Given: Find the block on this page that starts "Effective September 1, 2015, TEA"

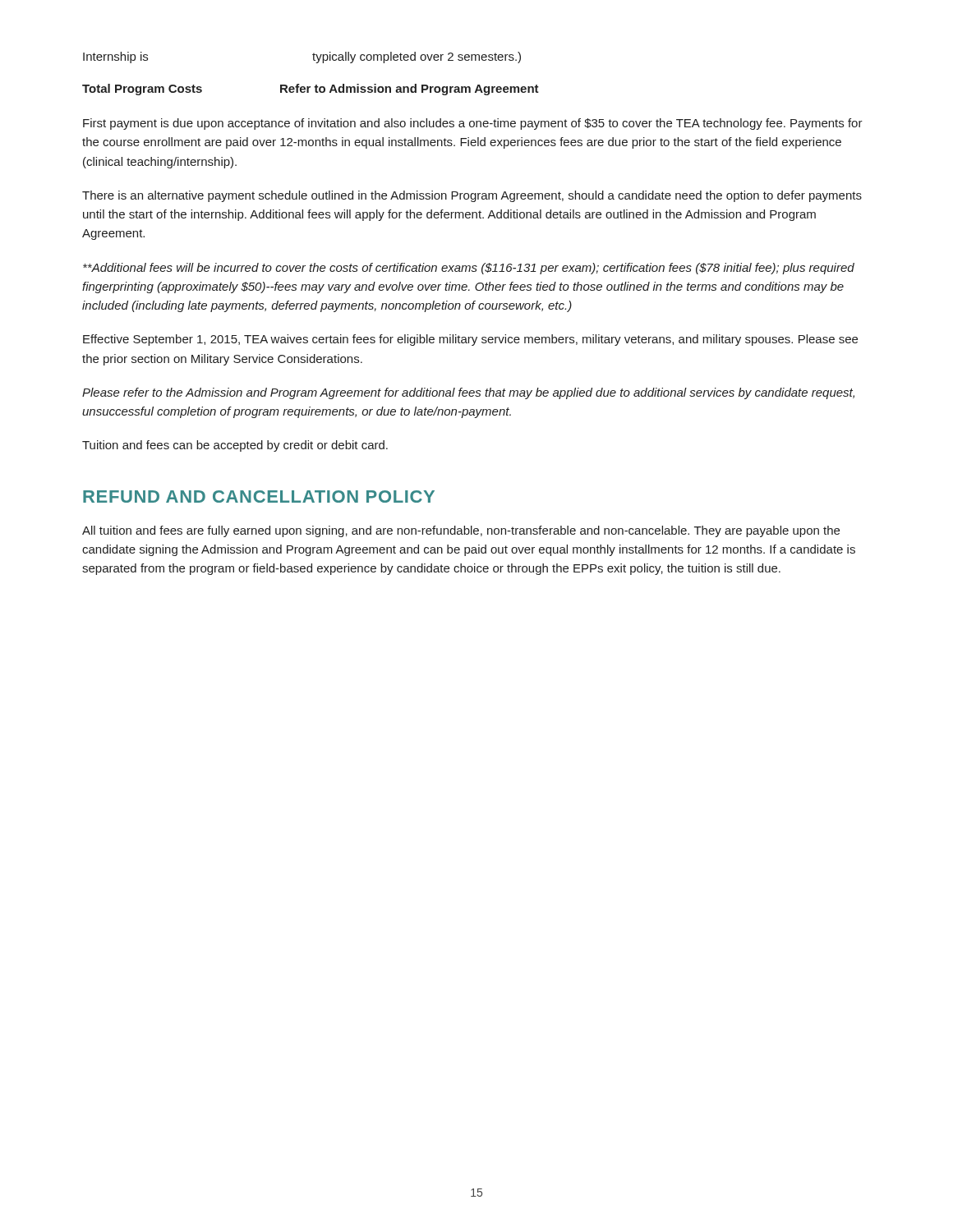Looking at the screenshot, I should point(470,349).
